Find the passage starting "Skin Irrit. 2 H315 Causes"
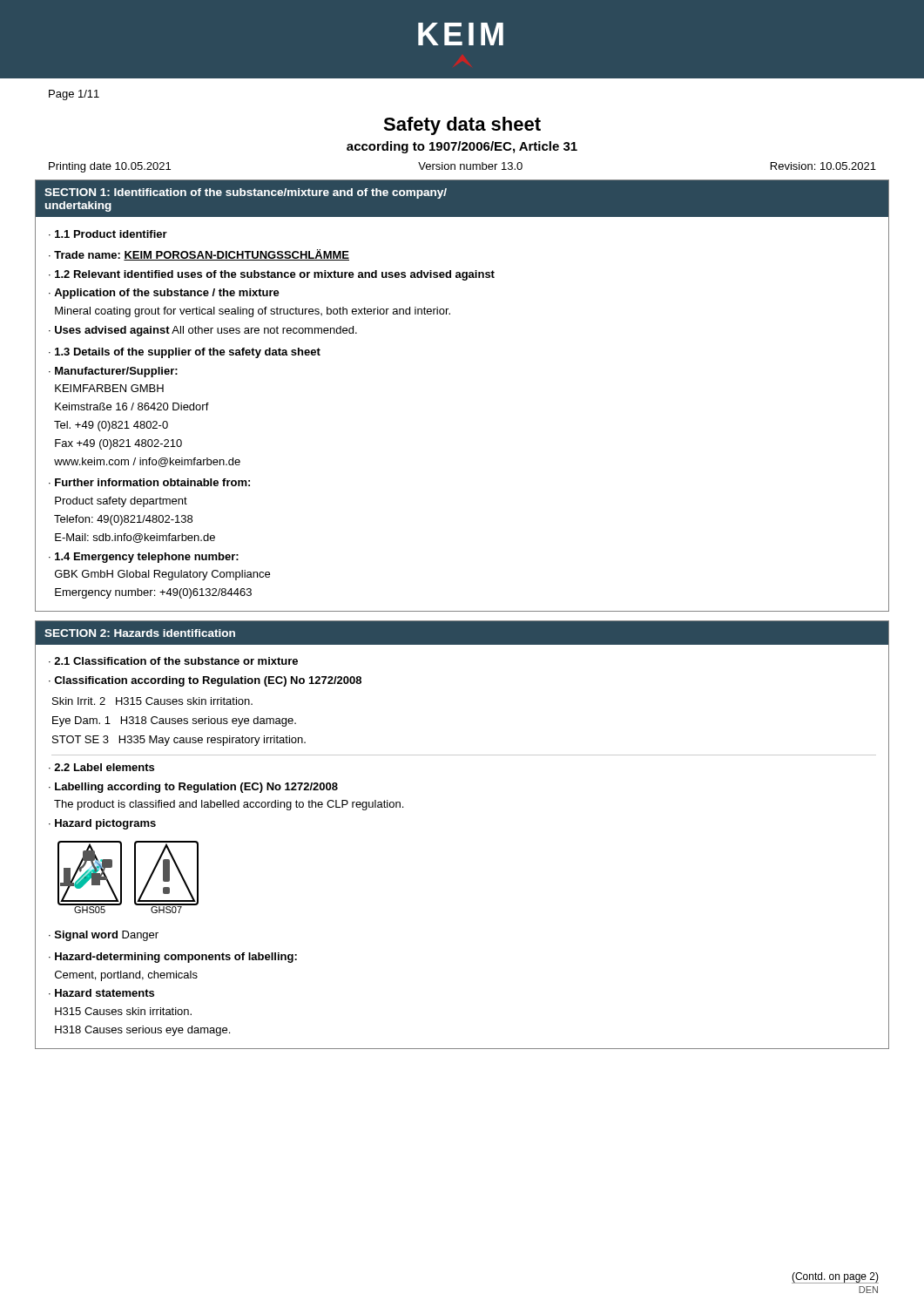The image size is (924, 1307). [179, 720]
